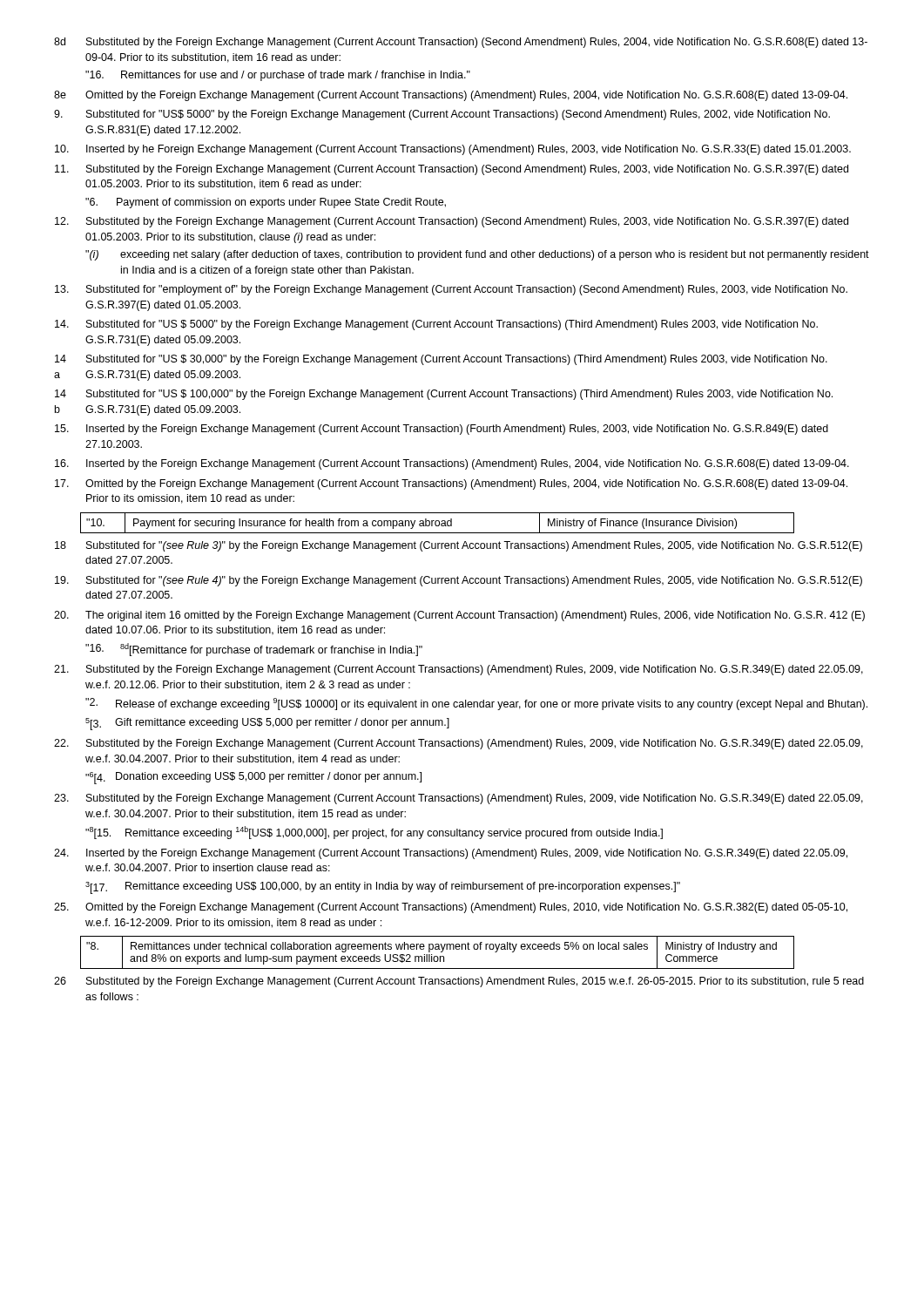Viewport: 924px width, 1307px height.
Task: Point to the block beginning "13. Substituted for"
Action: click(462, 298)
